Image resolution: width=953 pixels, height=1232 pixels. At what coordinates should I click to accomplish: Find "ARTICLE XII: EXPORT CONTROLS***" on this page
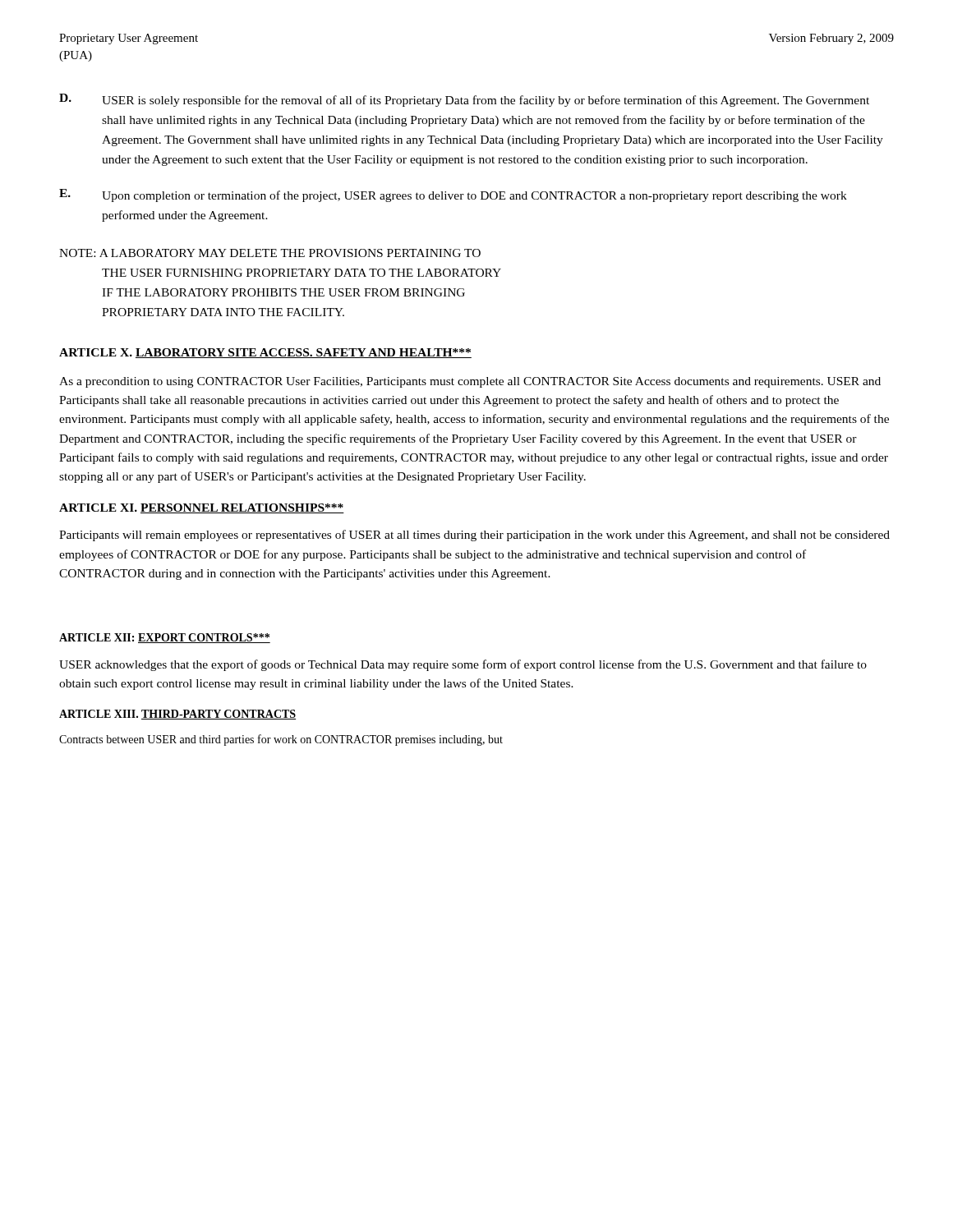165,638
